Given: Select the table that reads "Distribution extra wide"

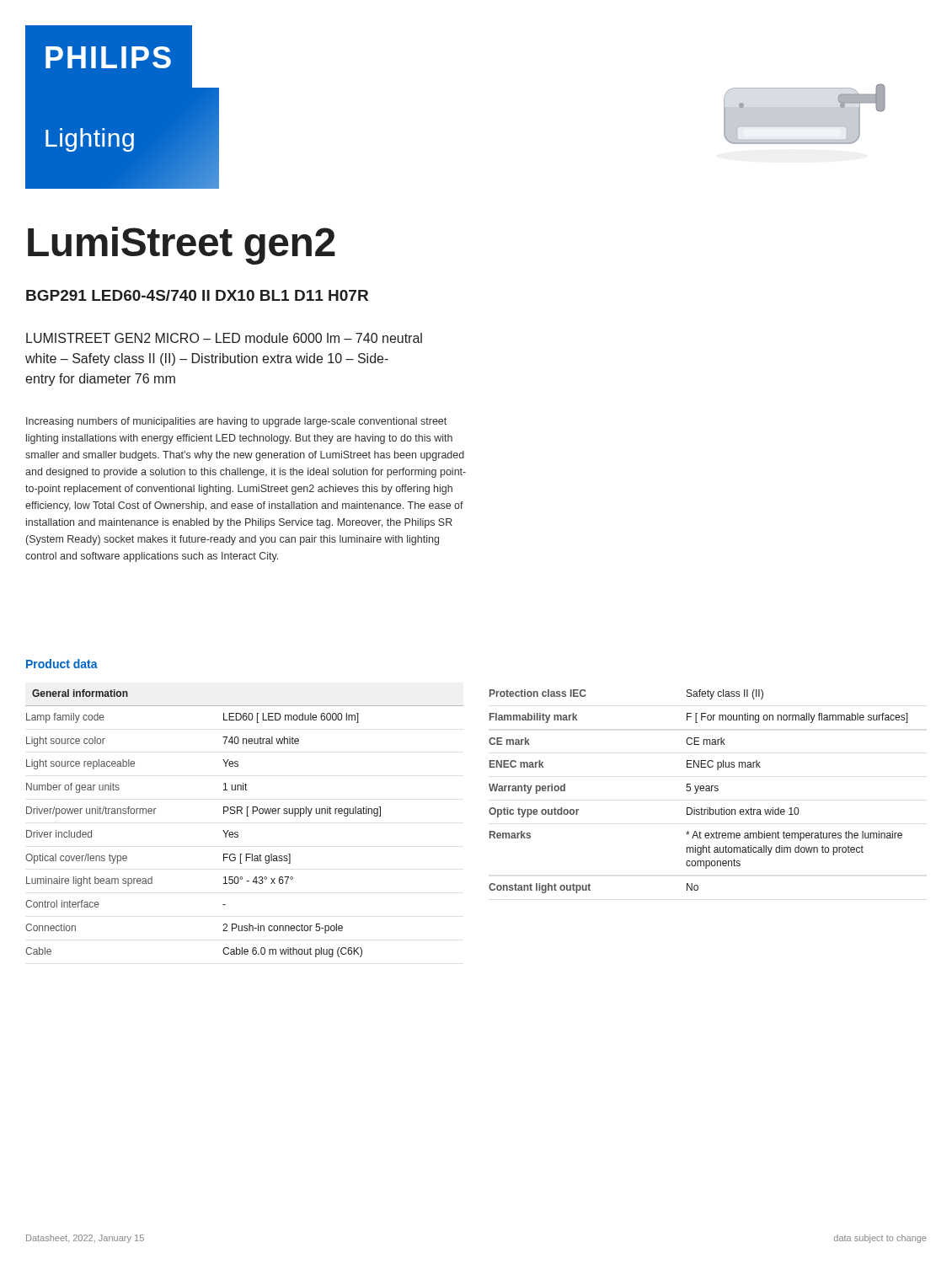Looking at the screenshot, I should coord(708,823).
